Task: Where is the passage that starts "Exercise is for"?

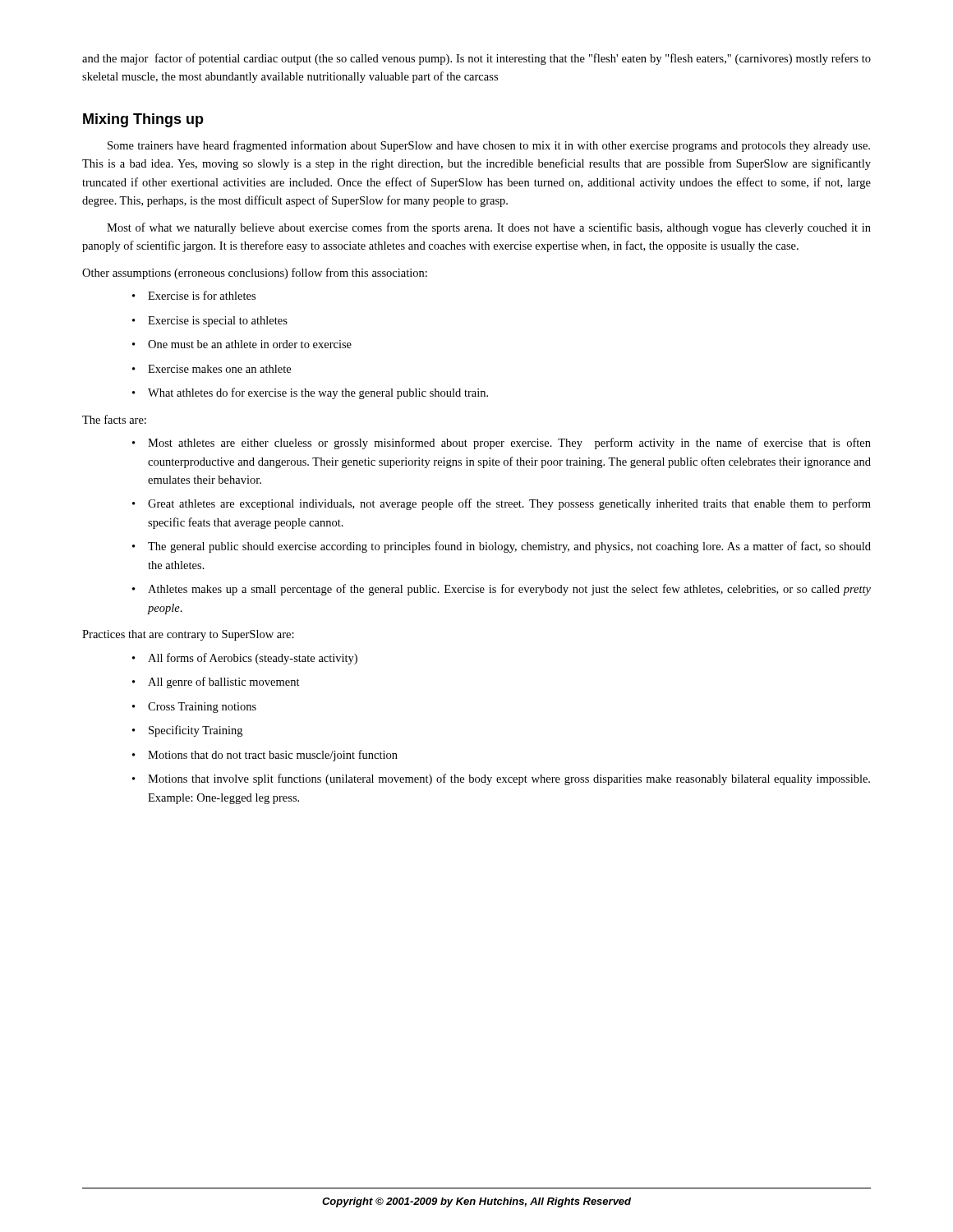Action: pyautogui.click(x=202, y=296)
